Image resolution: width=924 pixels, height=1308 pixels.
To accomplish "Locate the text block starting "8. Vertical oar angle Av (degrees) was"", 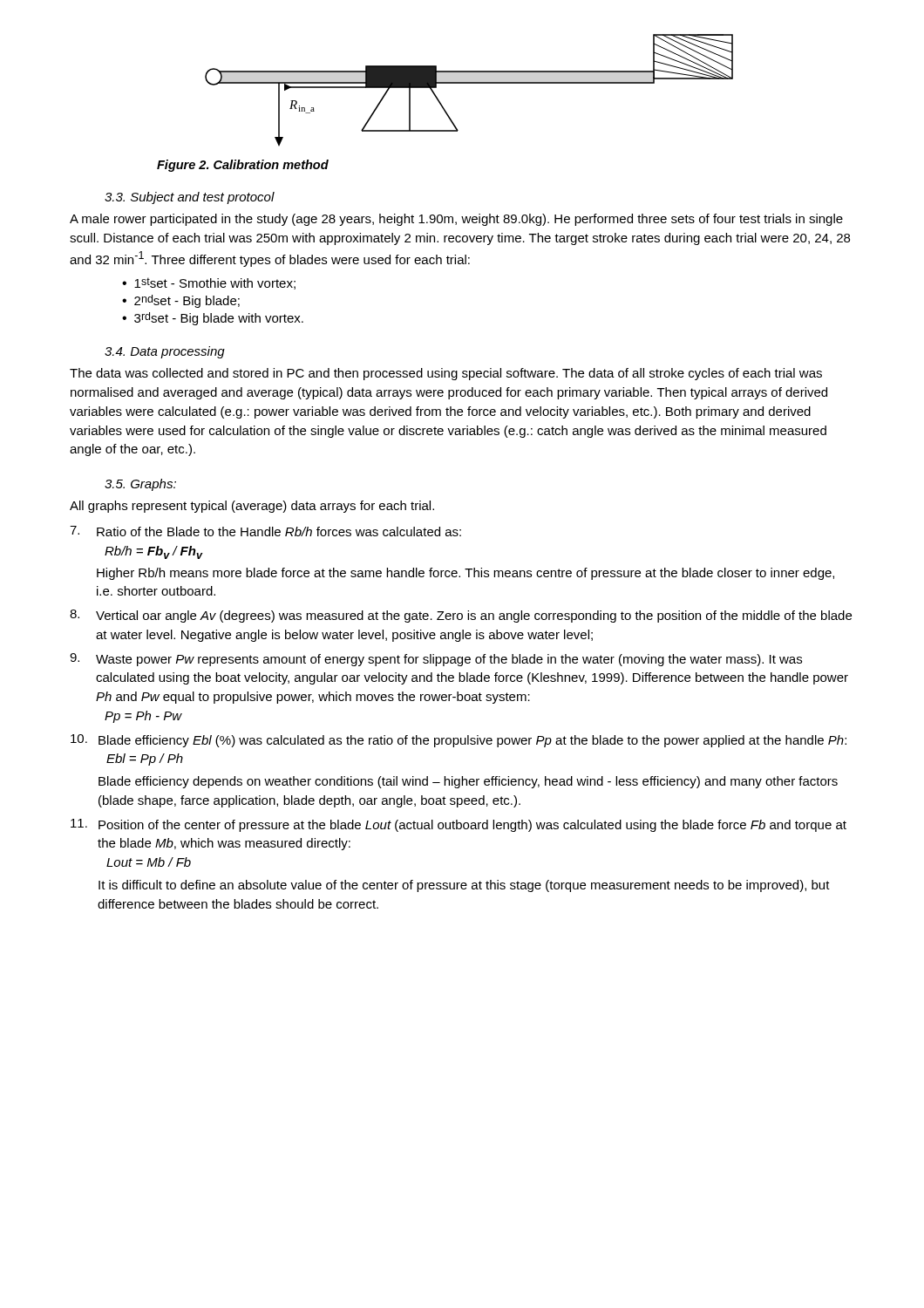I will 462,625.
